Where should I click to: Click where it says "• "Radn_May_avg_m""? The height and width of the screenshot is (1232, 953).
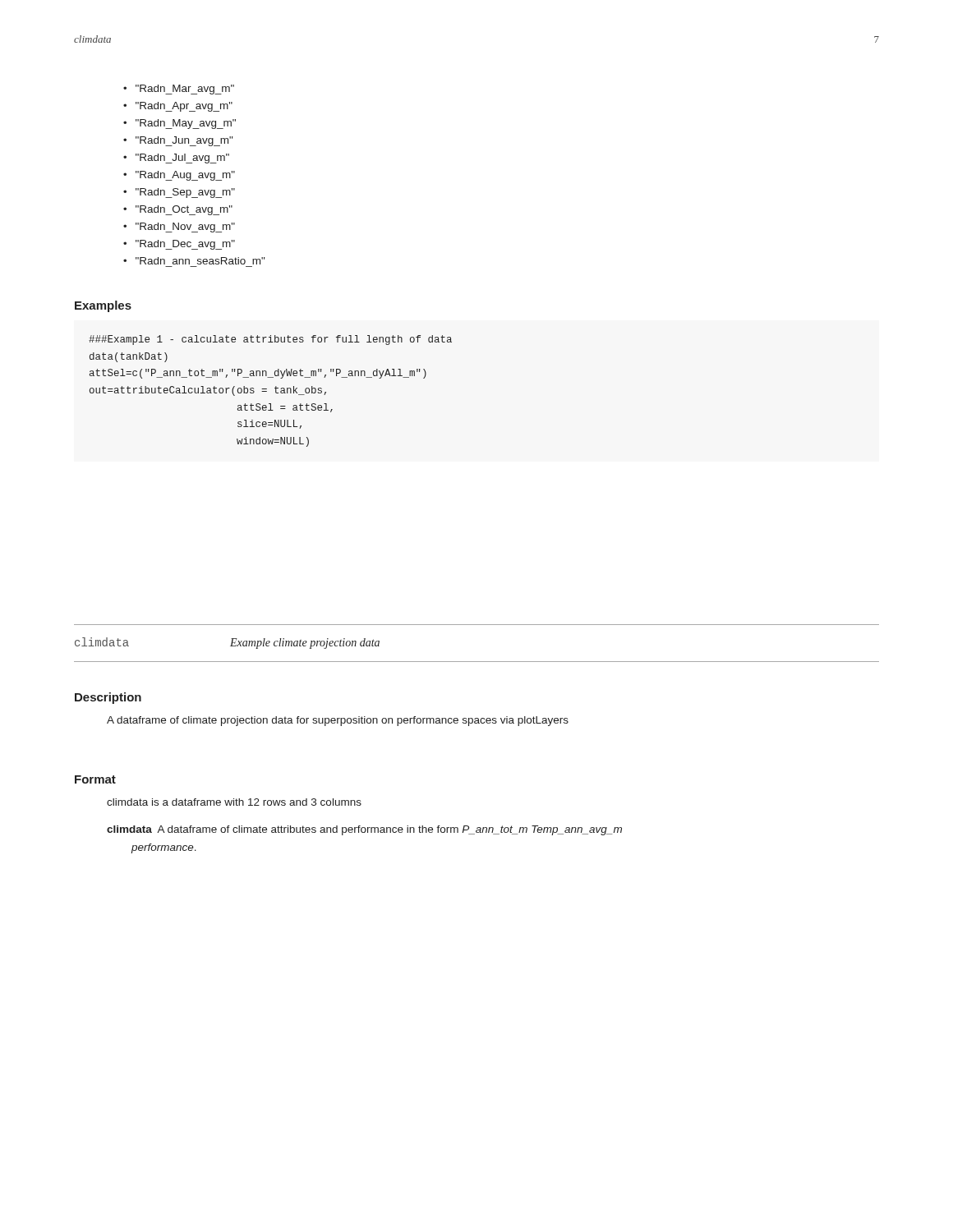coord(180,123)
